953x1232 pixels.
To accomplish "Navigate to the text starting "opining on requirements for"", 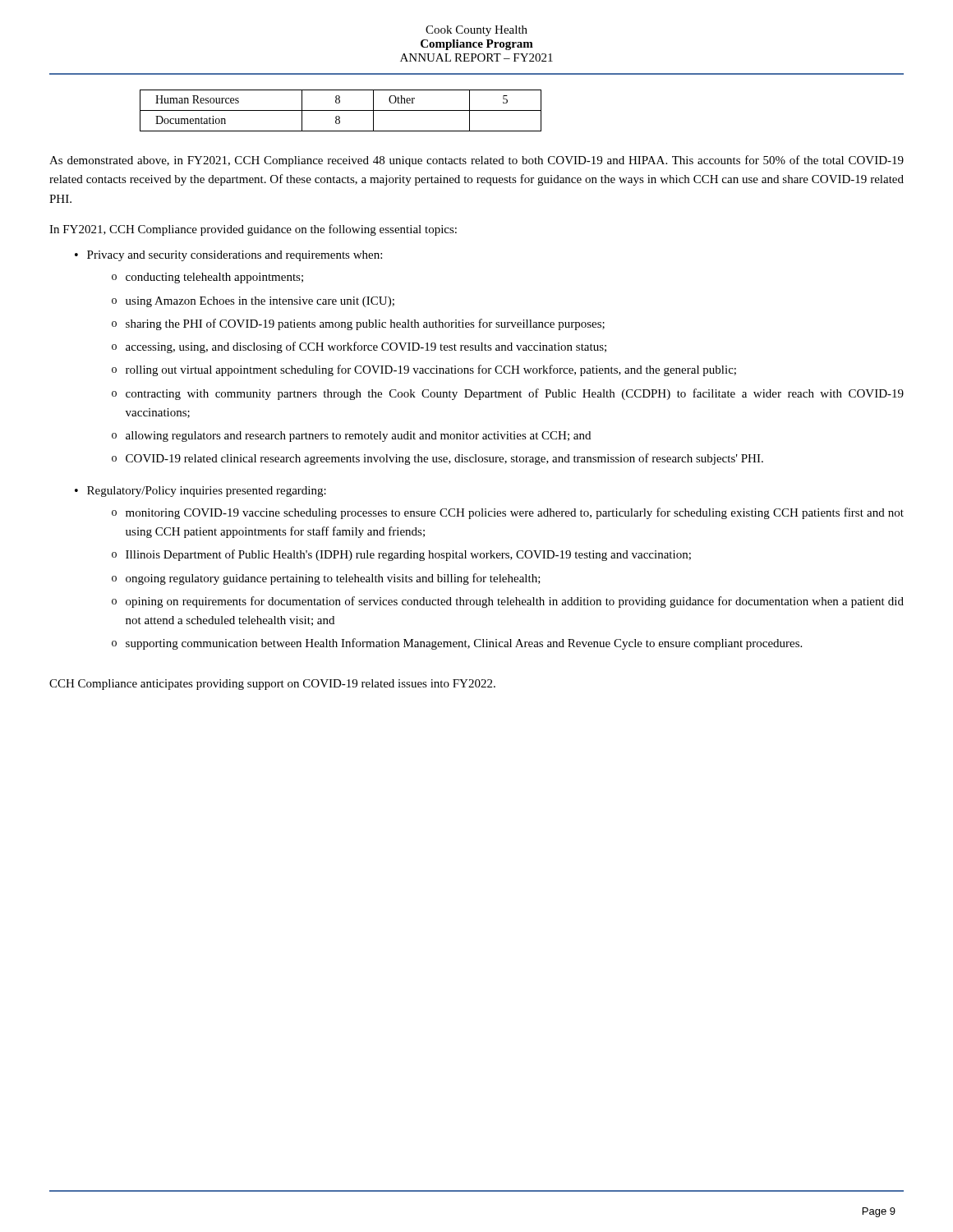I will [x=515, y=611].
